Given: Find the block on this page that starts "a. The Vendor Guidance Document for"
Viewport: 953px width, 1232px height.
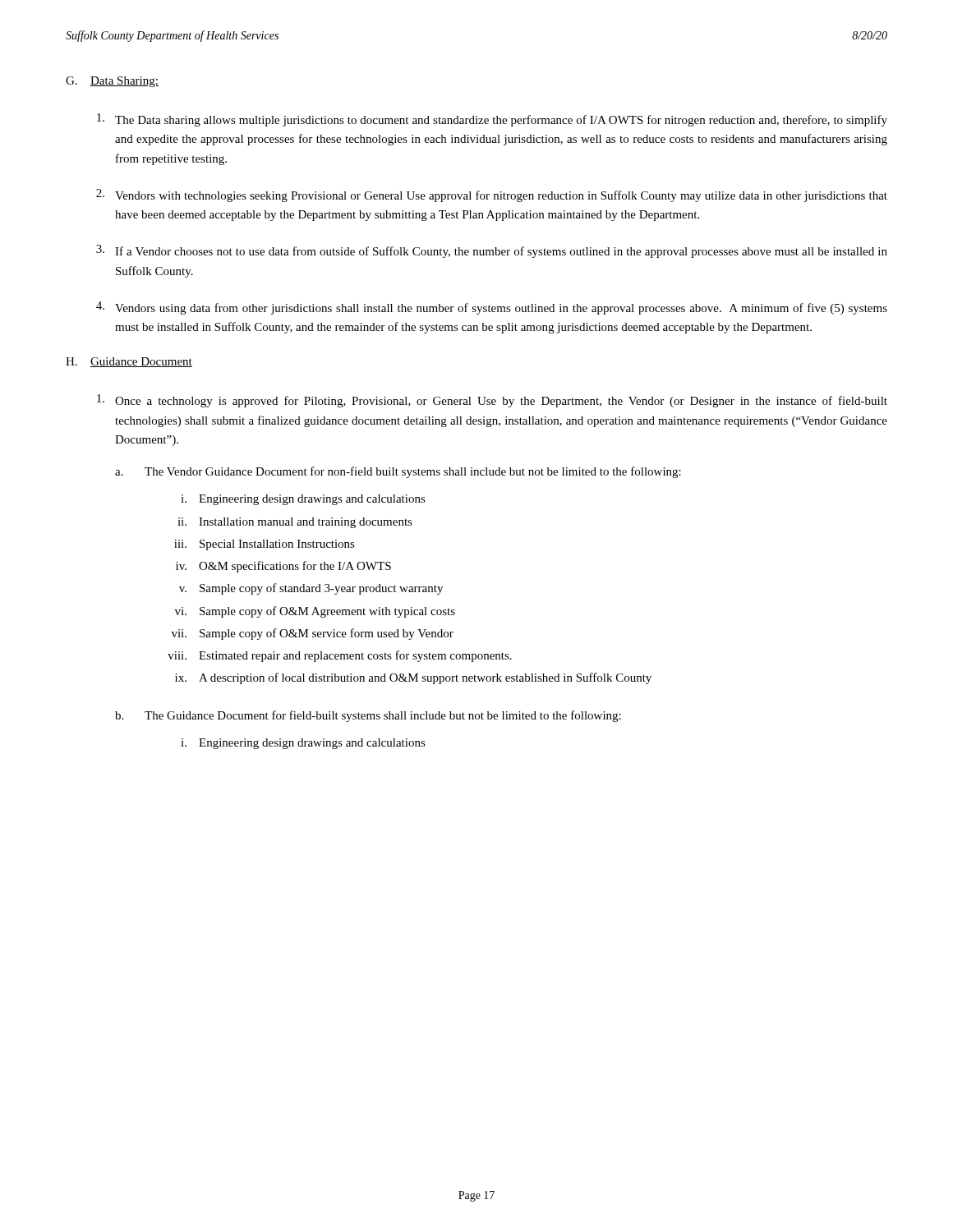Looking at the screenshot, I should point(398,472).
